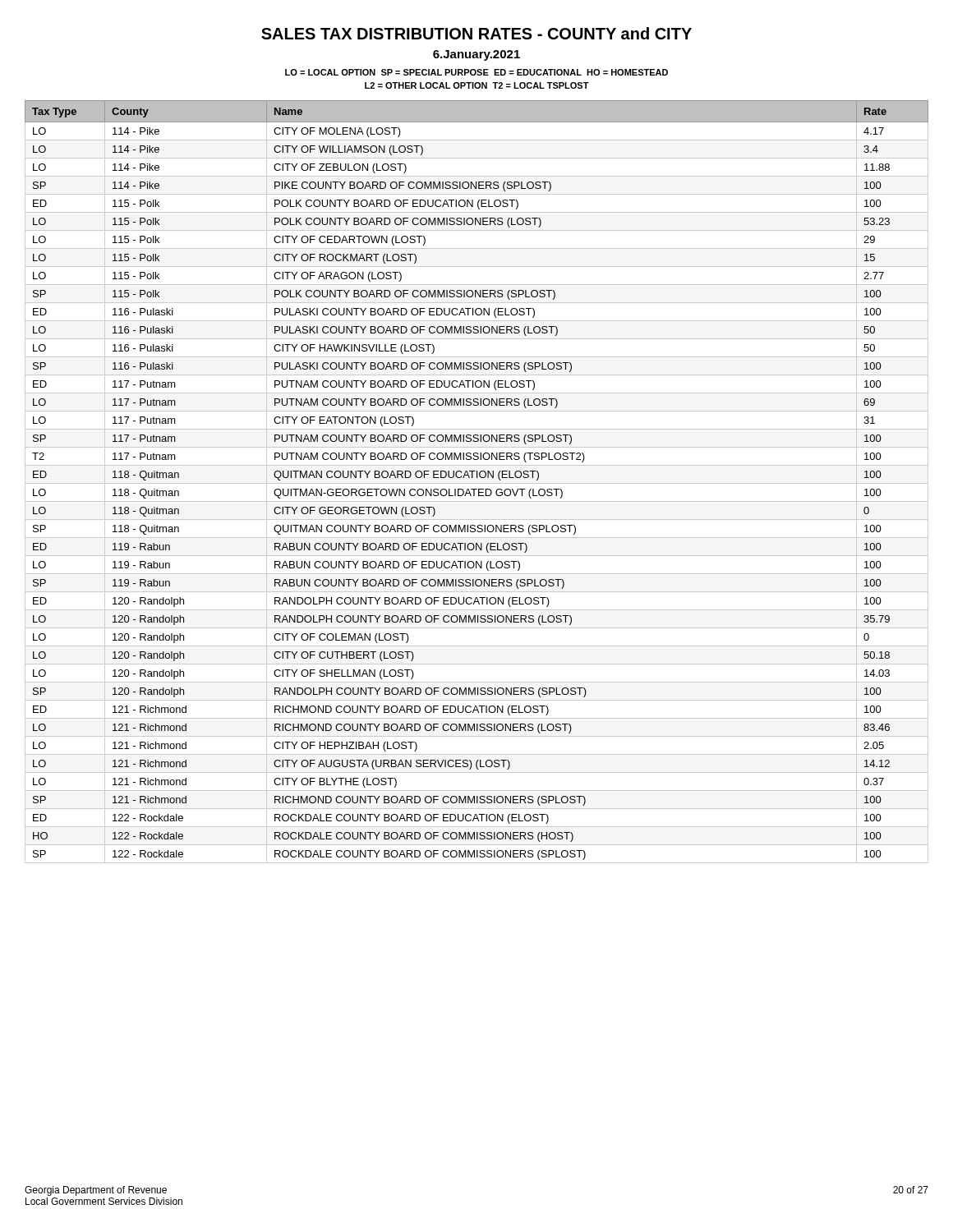The width and height of the screenshot is (953, 1232).
Task: Locate the title with the text "SALES TAX DISTRIBUTION RATES -"
Action: click(476, 34)
